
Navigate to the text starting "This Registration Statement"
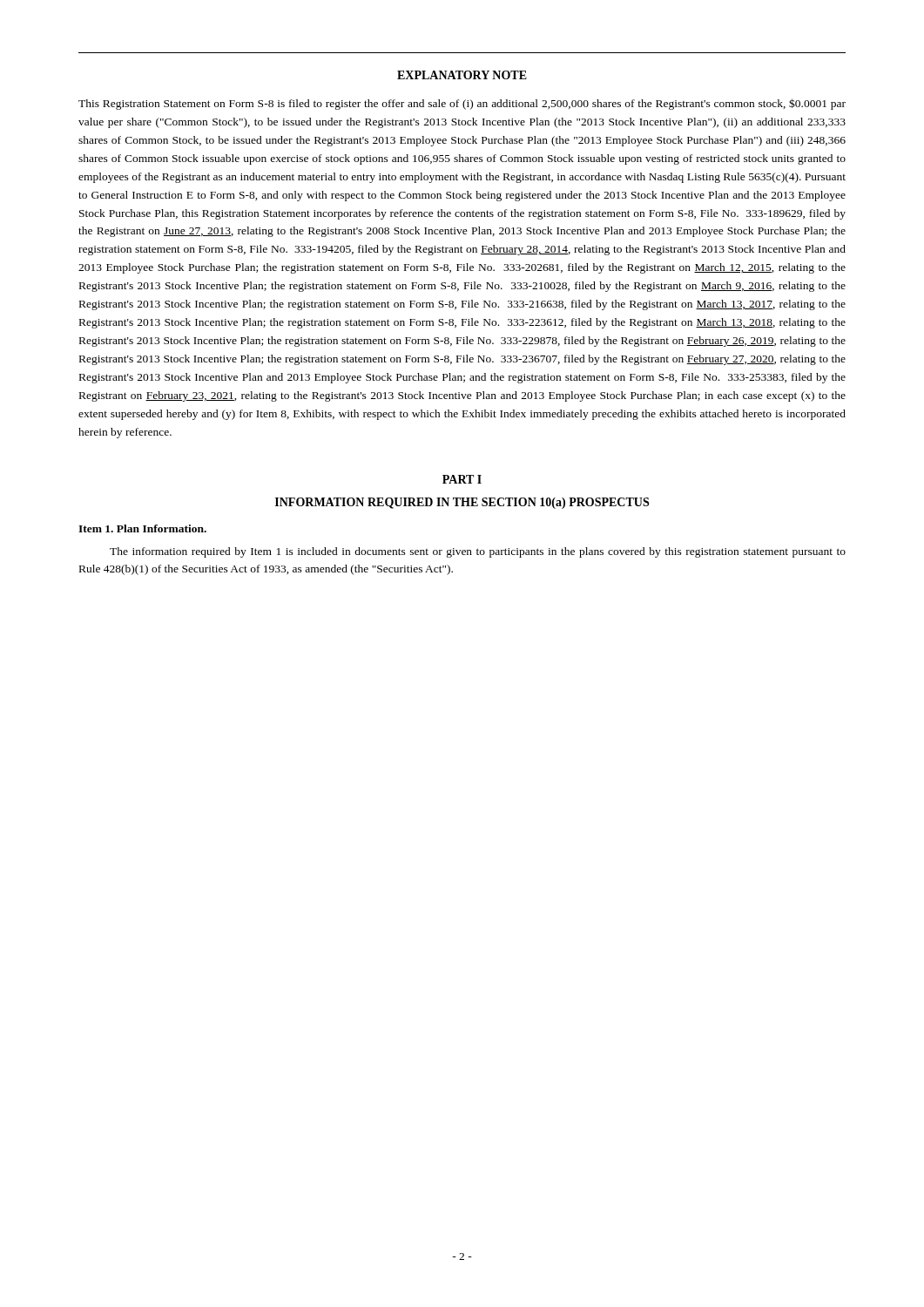(x=462, y=267)
